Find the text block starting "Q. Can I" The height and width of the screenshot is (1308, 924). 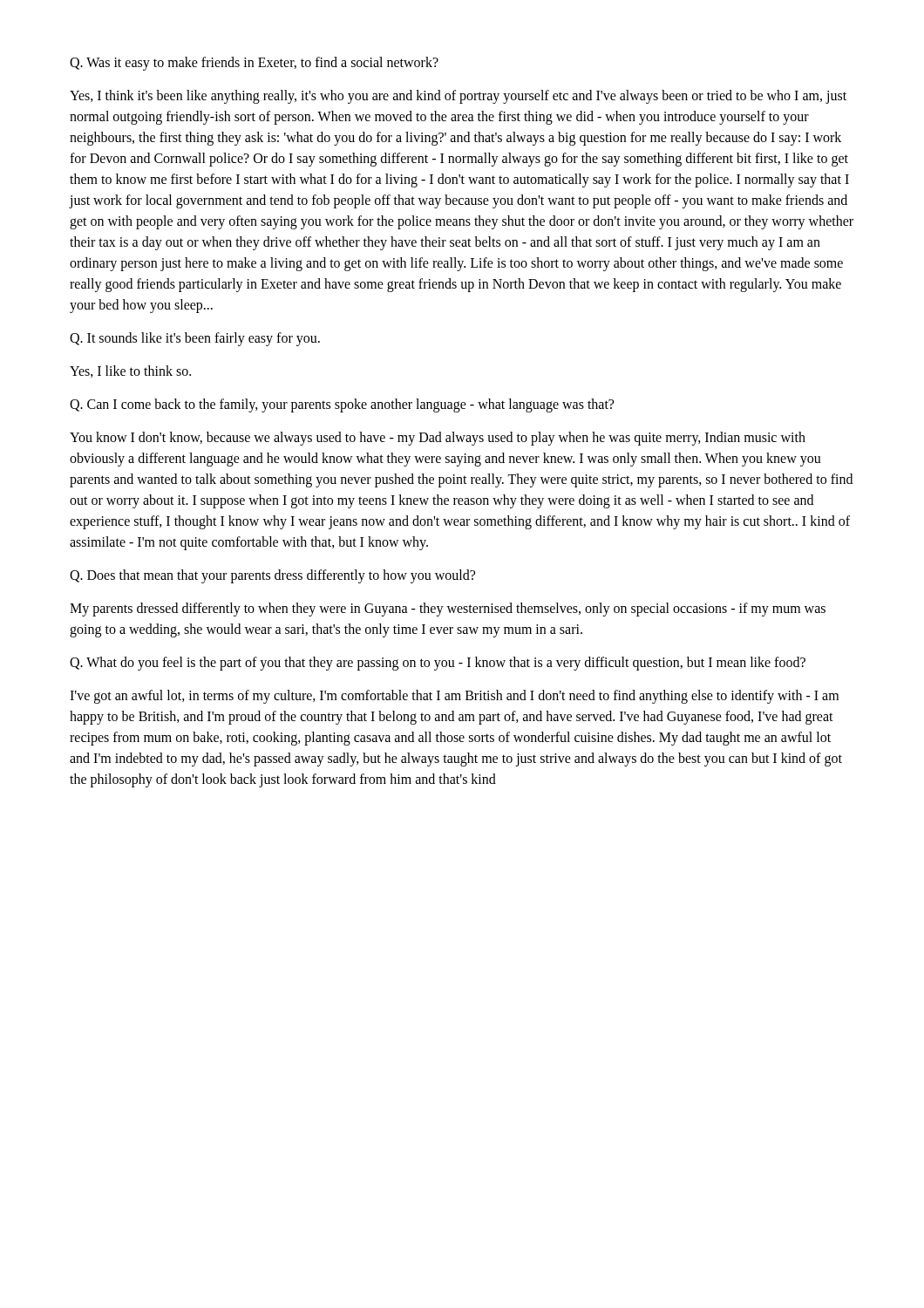[342, 404]
